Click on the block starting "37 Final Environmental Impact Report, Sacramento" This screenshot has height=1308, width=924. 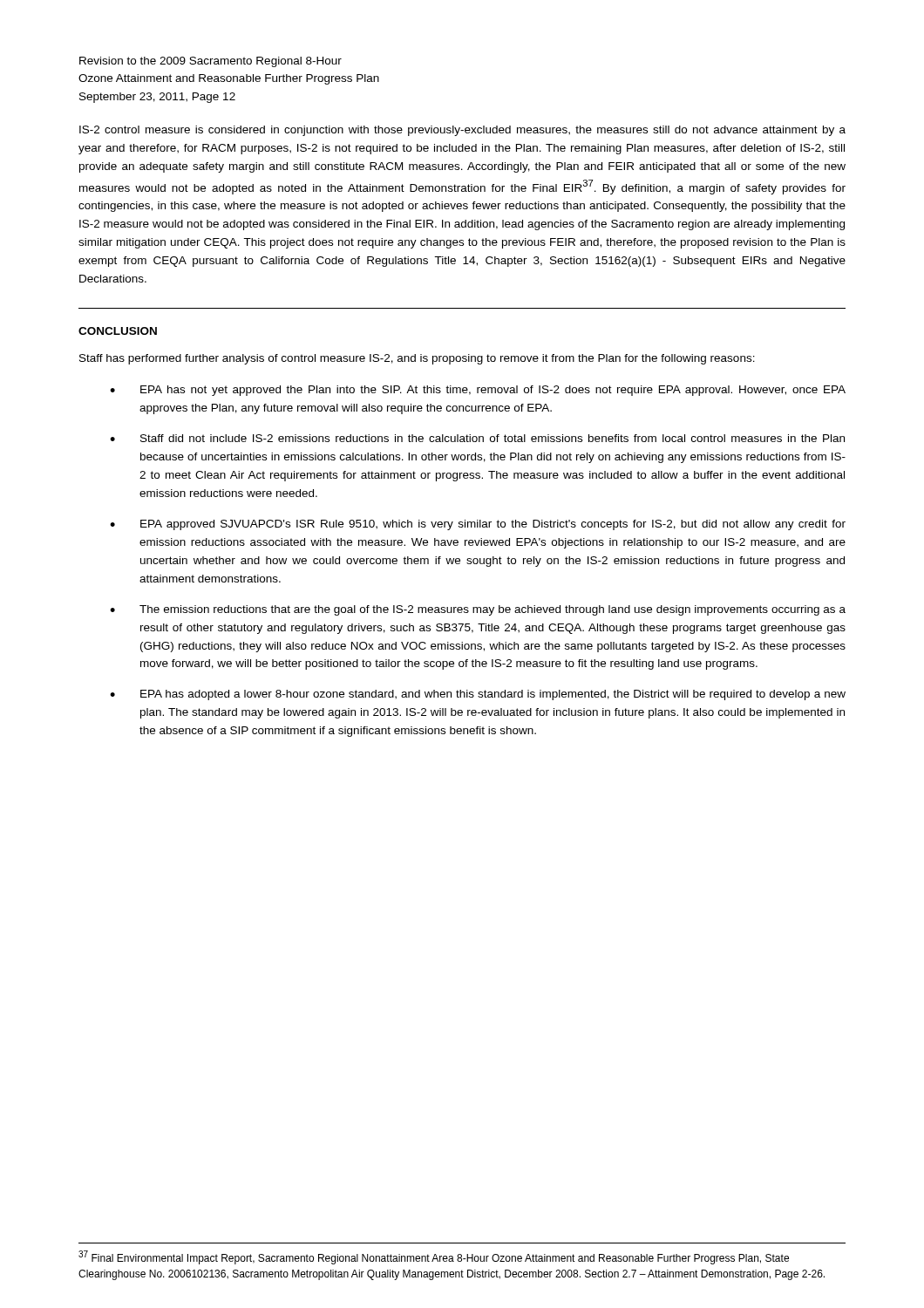452,1265
